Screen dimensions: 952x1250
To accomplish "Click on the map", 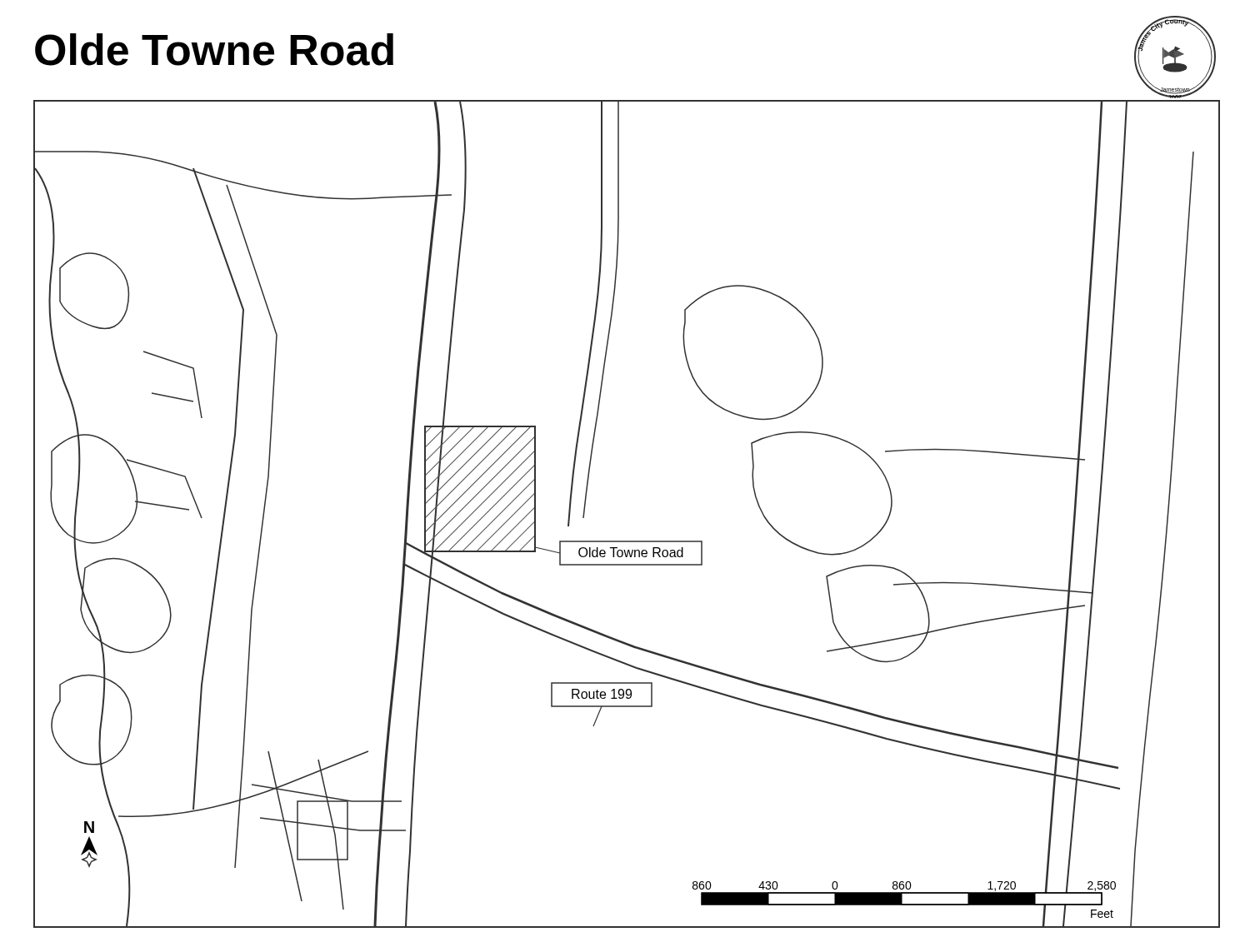I will (627, 514).
